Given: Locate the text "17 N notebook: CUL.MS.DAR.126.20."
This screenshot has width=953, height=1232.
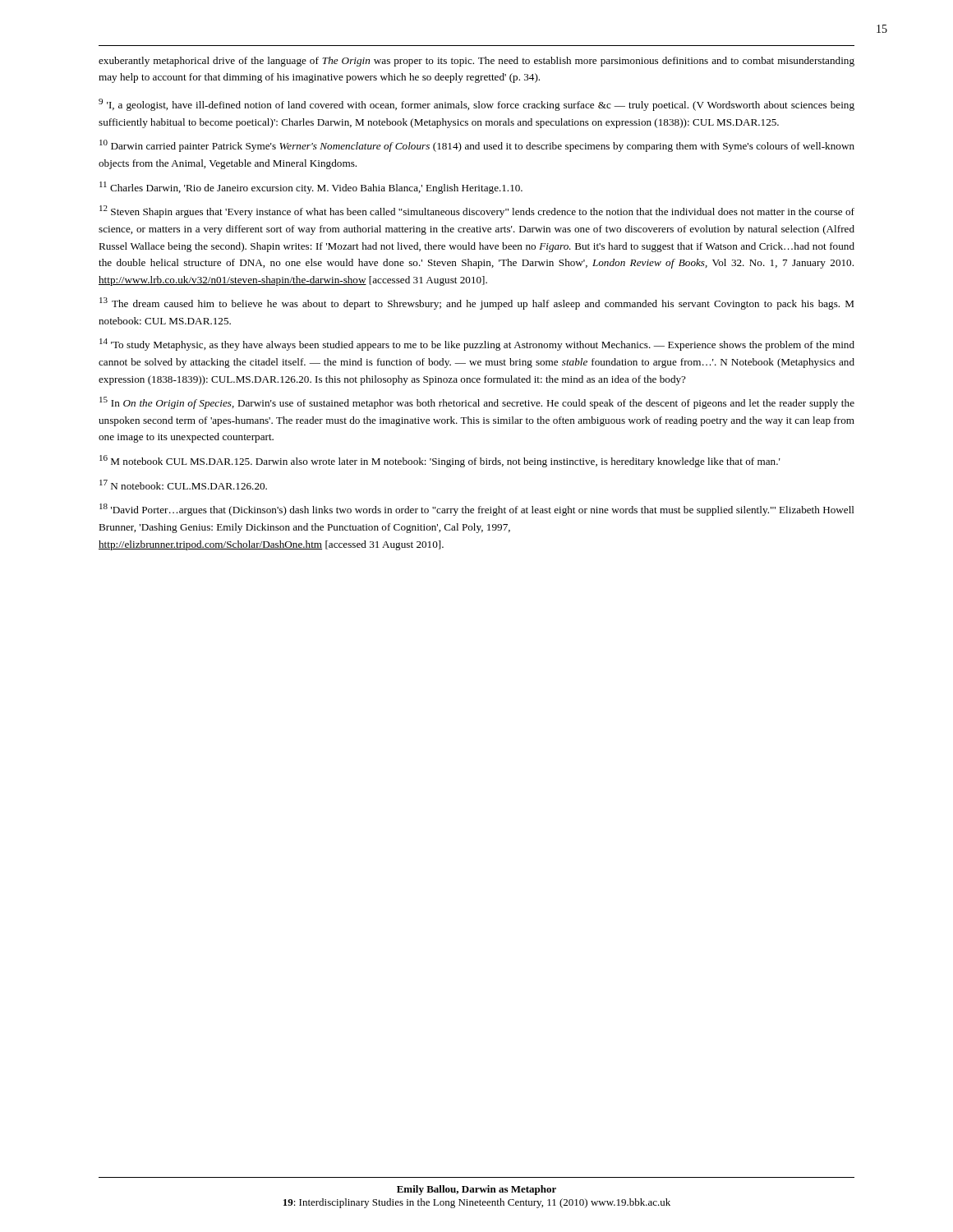Looking at the screenshot, I should coord(183,484).
